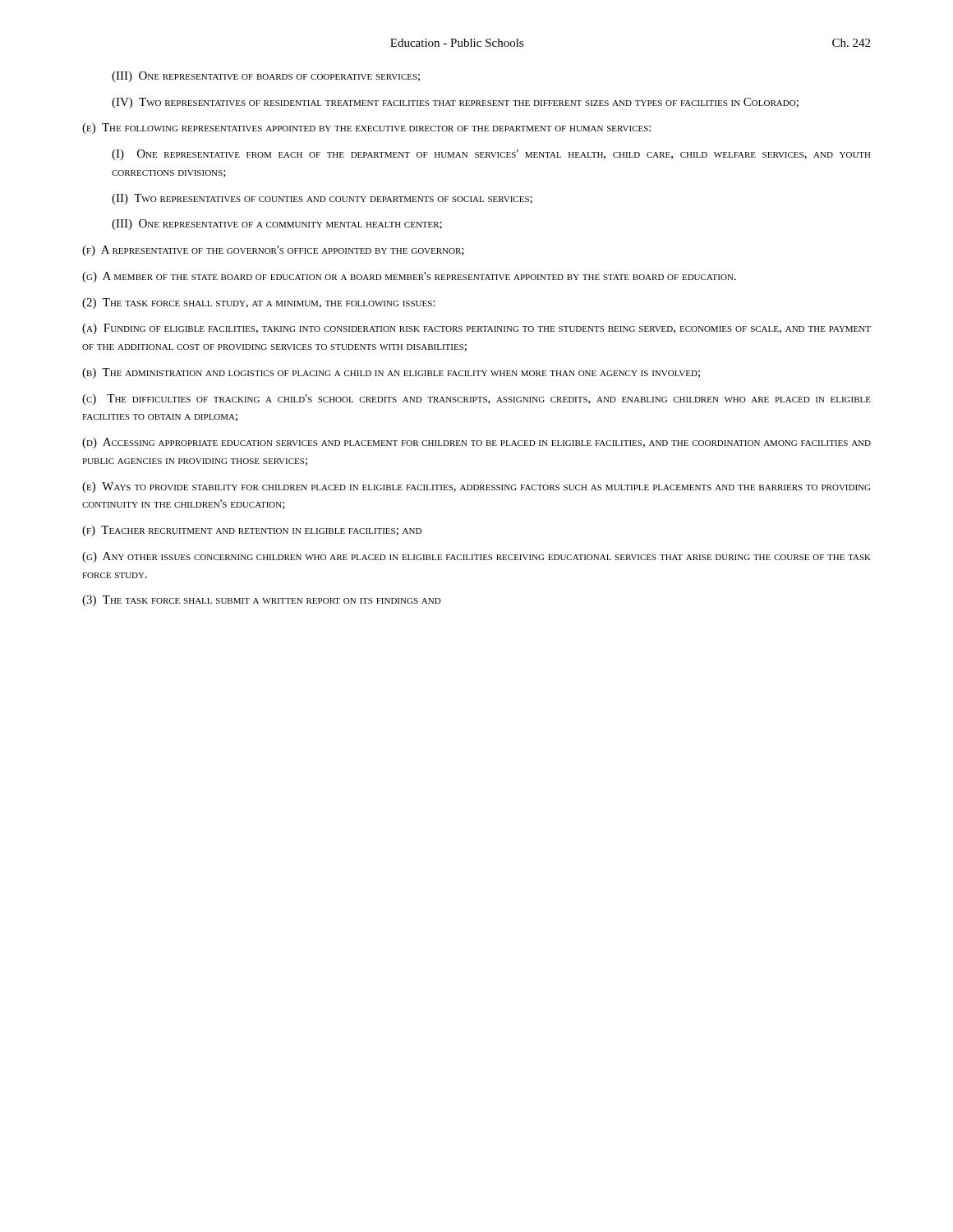Screen dimensions: 1232x953
Task: Click on the element starting "(b) The administration and logistics of"
Action: [x=392, y=372]
